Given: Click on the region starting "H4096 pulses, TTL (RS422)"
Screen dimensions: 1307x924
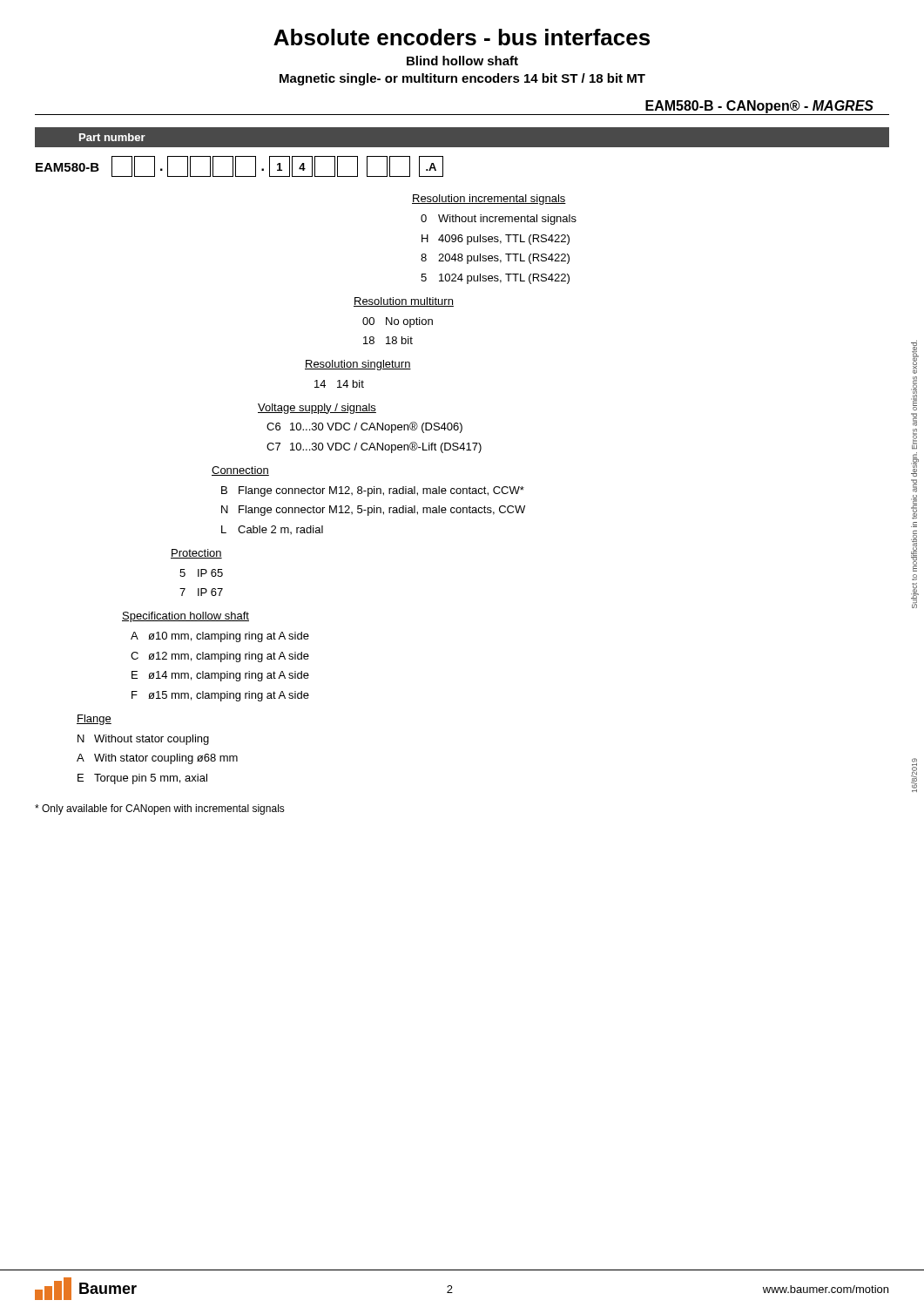Looking at the screenshot, I should 495,239.
